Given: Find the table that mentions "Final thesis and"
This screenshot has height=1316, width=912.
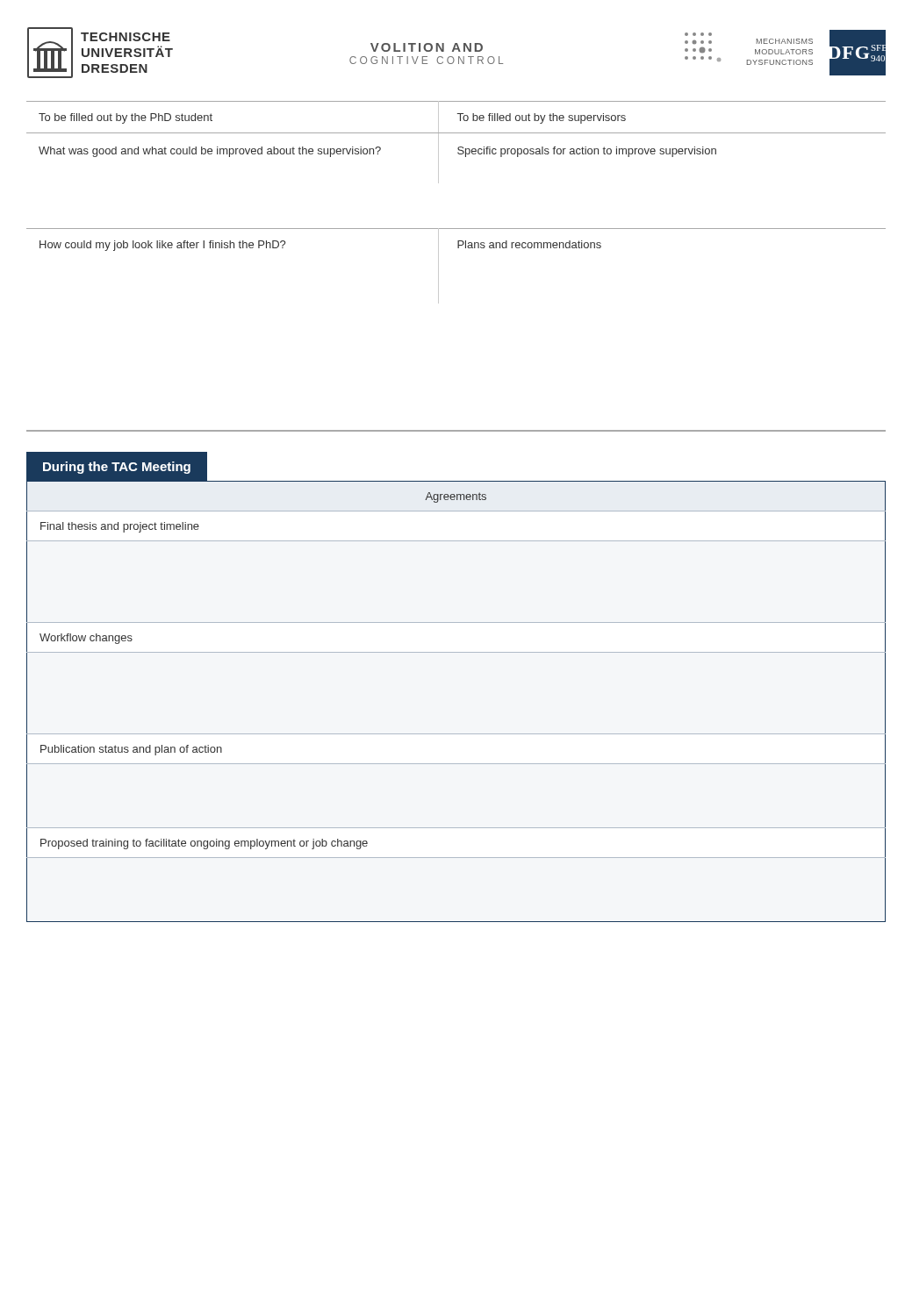Looking at the screenshot, I should (456, 701).
